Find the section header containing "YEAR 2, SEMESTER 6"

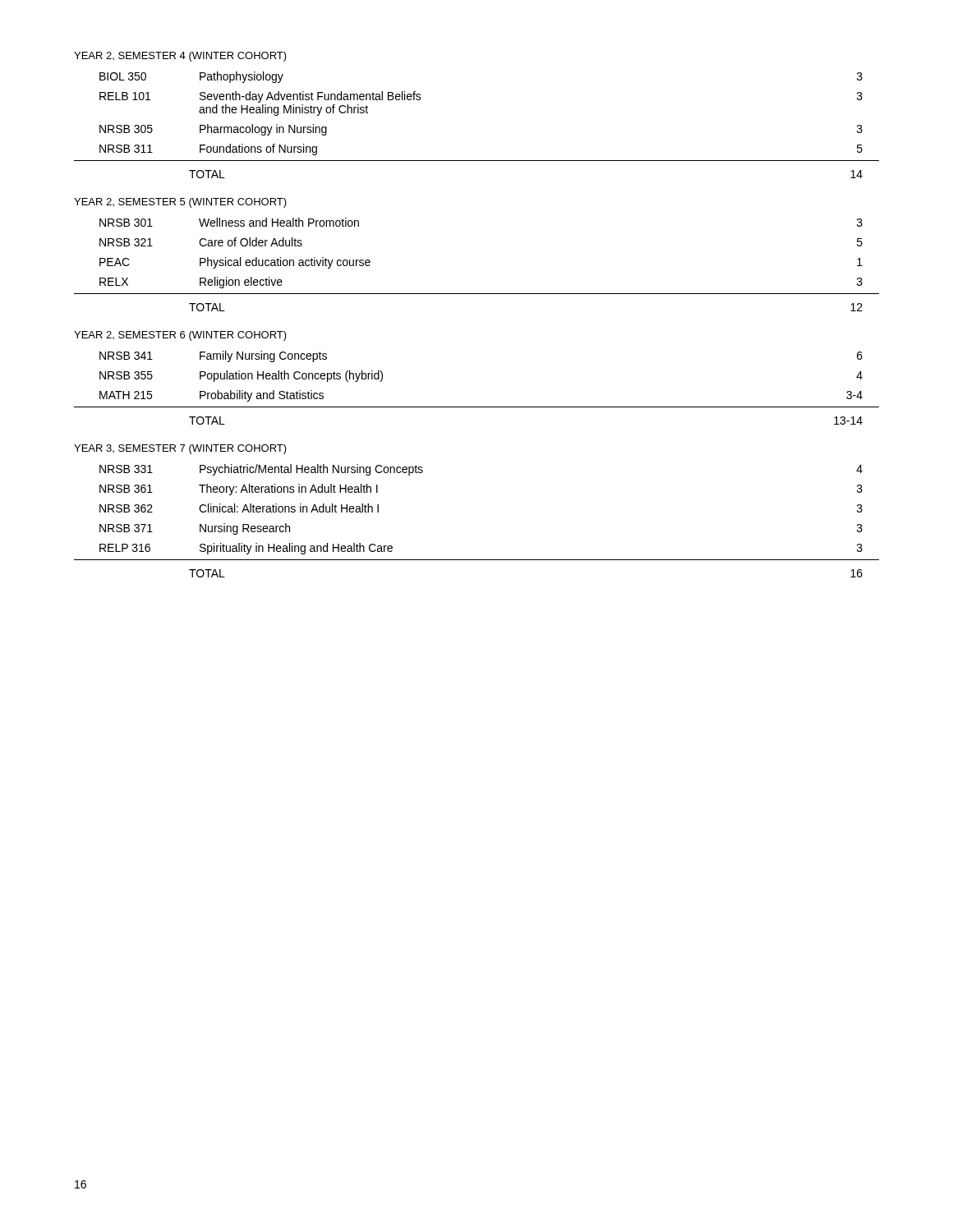(x=180, y=335)
